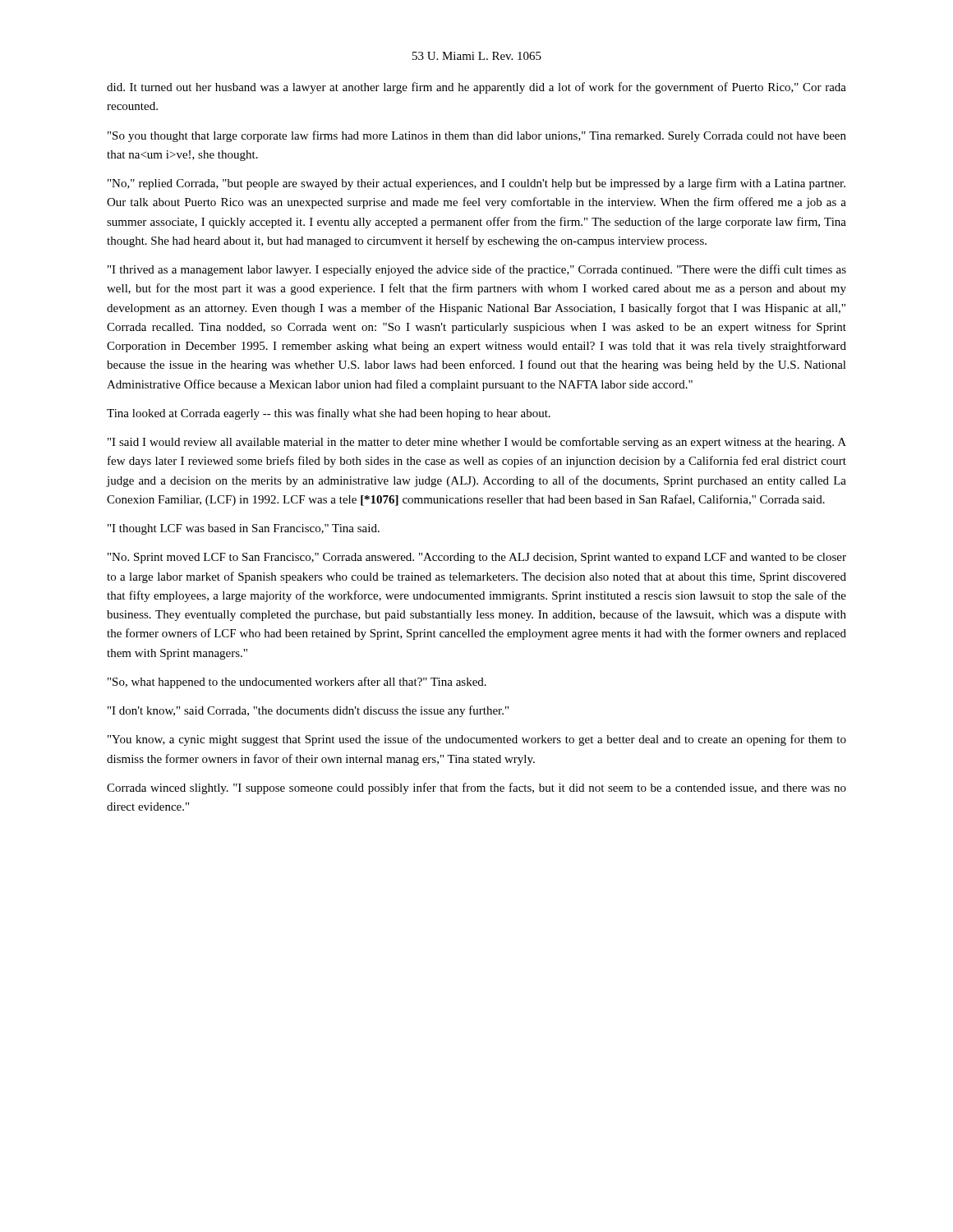Select the element starting "did. It turned out her husband was"
The height and width of the screenshot is (1232, 953).
coord(476,97)
